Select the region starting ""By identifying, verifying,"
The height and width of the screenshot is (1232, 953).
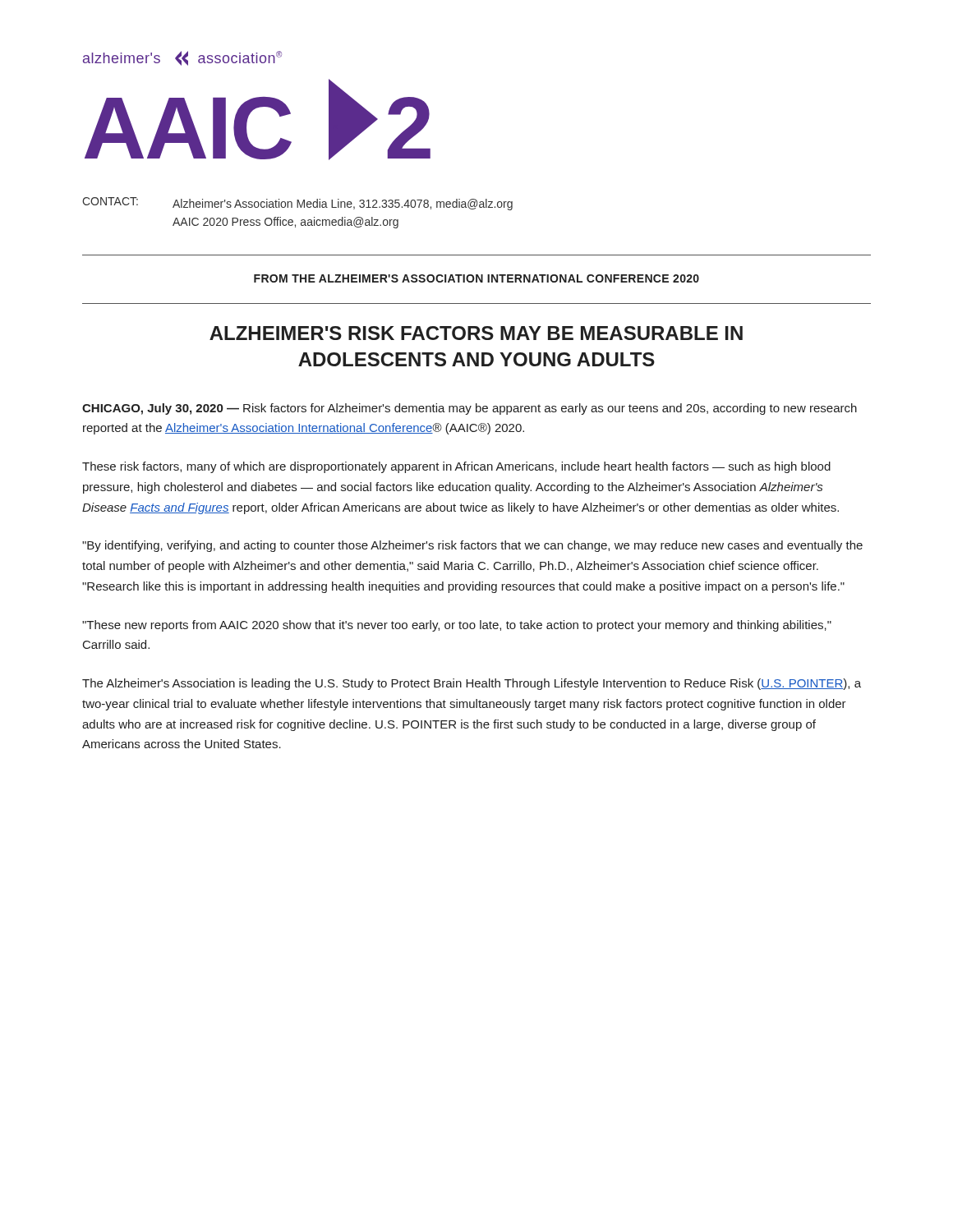(473, 566)
